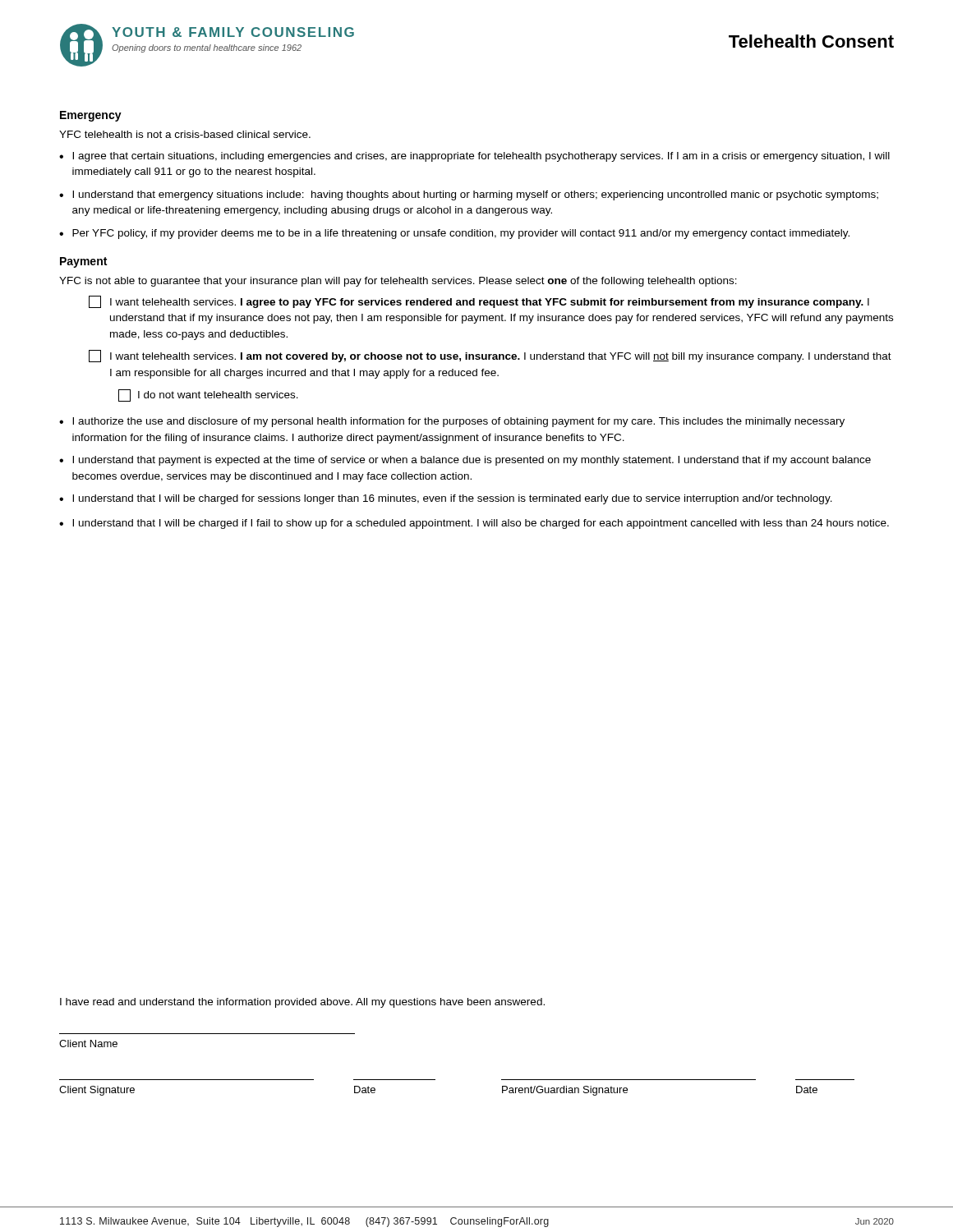
Task: Select the list item containing "Per YFC policy, if my provider"
Action: (x=476, y=234)
